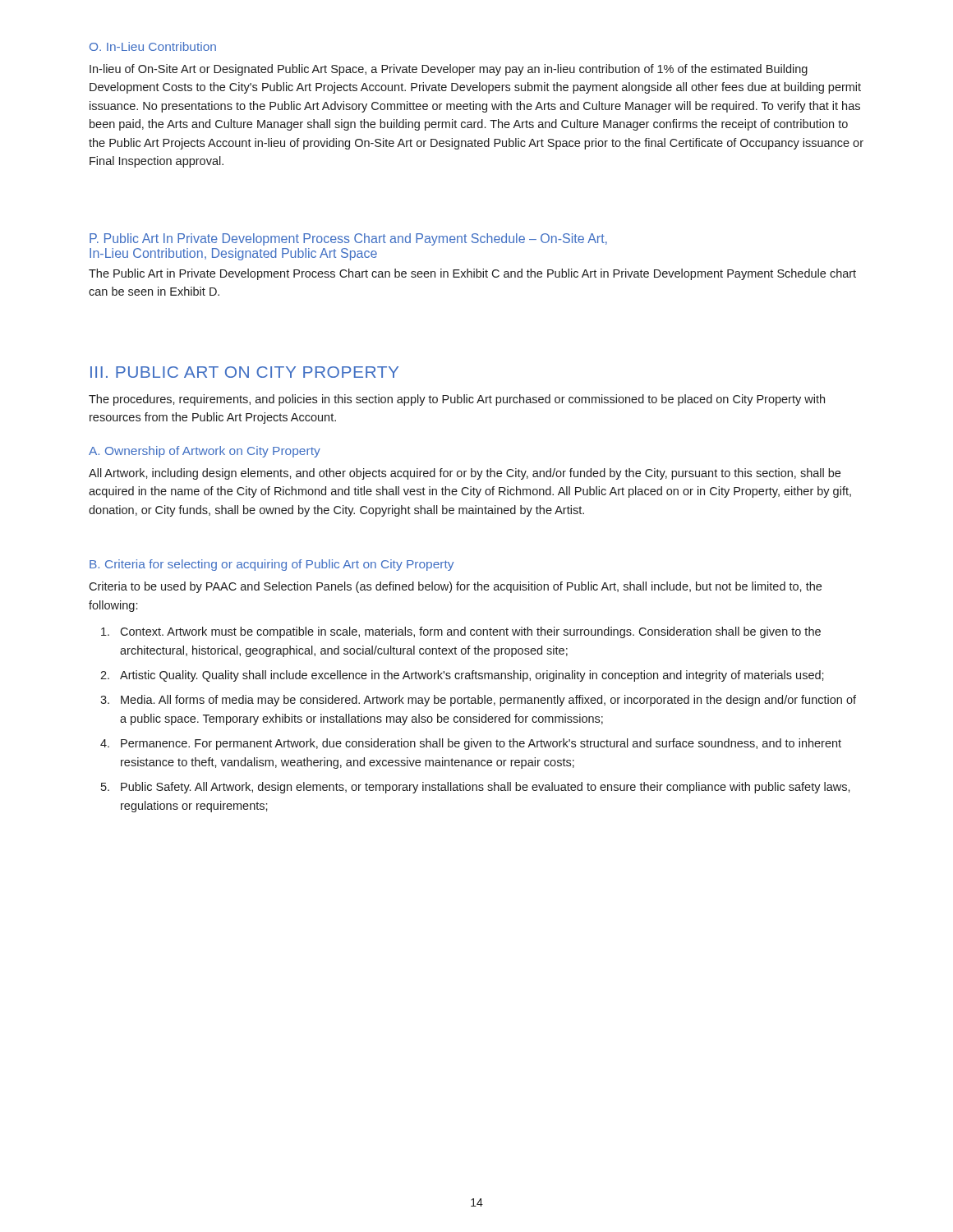The height and width of the screenshot is (1232, 953).
Task: Find the element starting "Criteria to be used"
Action: tap(455, 596)
